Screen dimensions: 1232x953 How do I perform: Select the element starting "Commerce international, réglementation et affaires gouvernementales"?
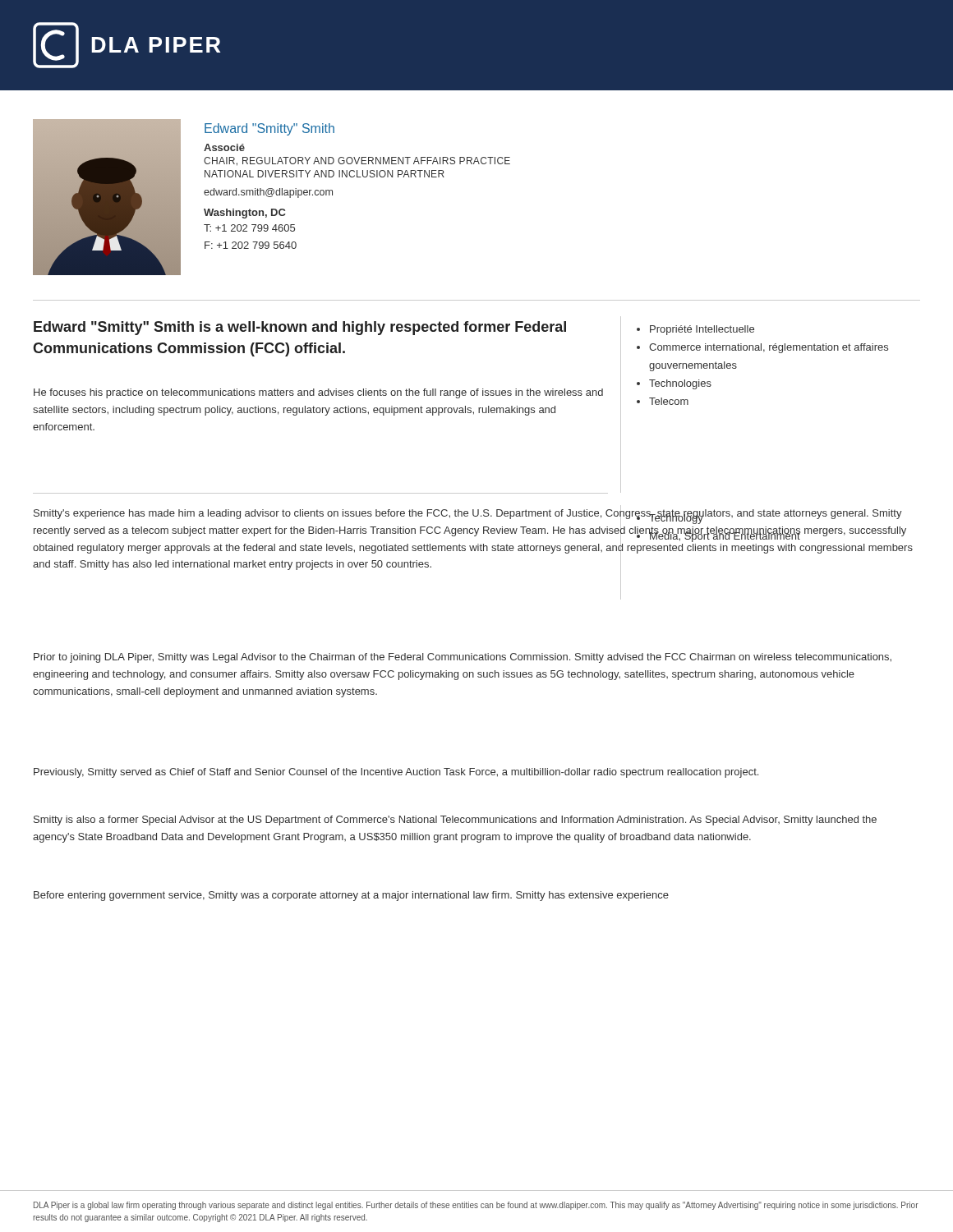(769, 356)
